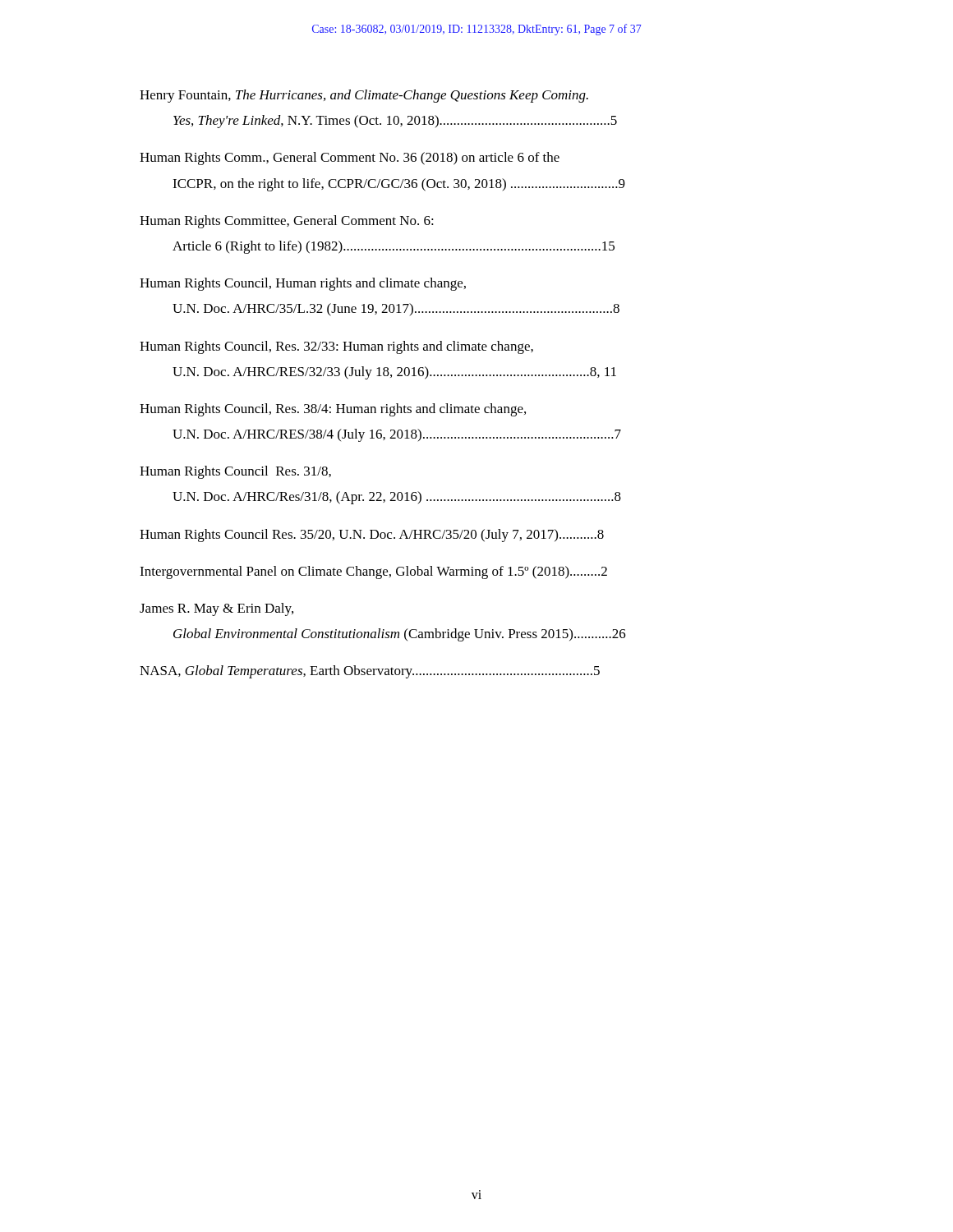
Task: Navigate to the text starting "U.N. Doc. A/HRC/Res/31/8,"
Action: pyautogui.click(x=397, y=497)
